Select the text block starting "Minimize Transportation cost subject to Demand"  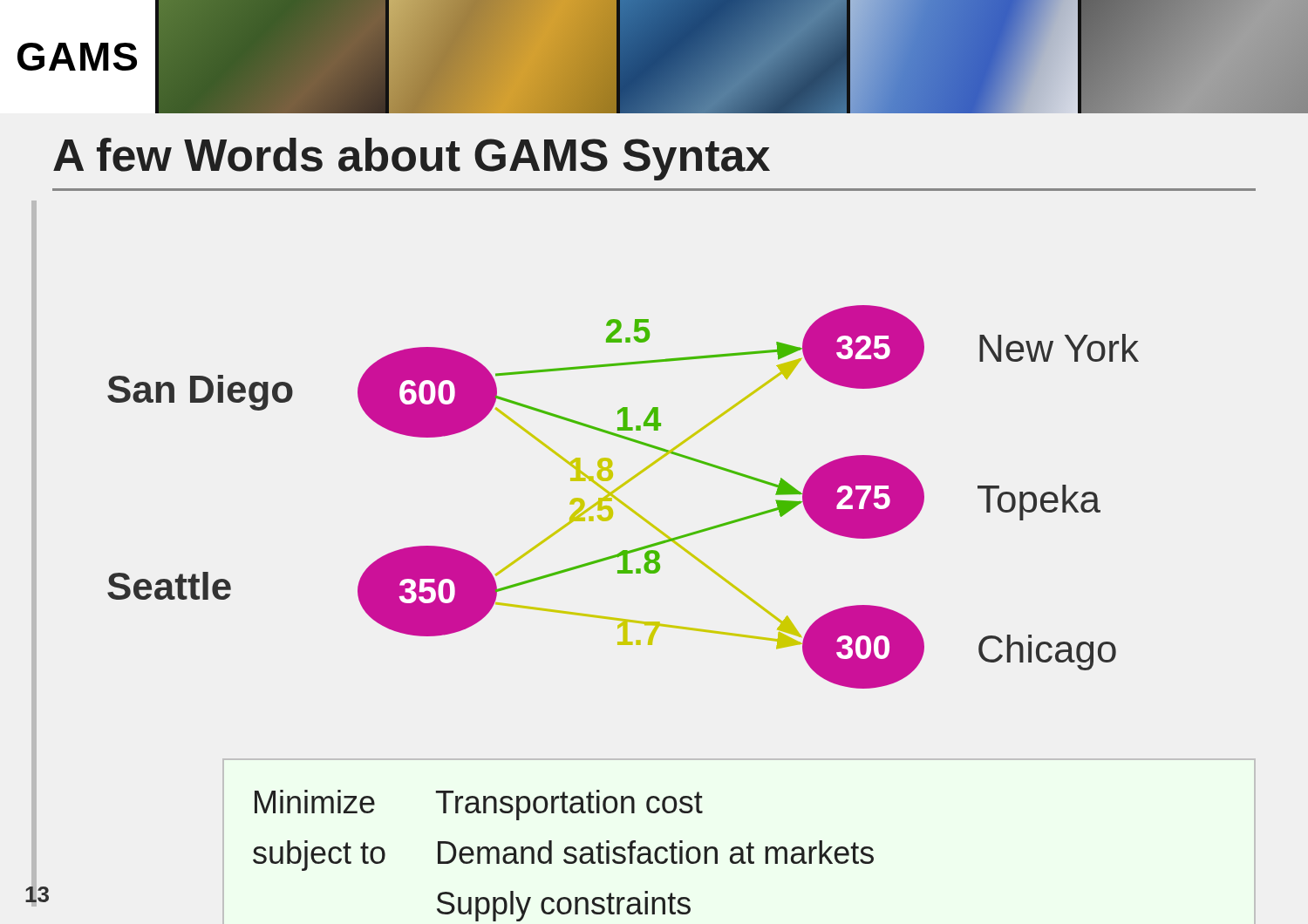pyautogui.click(x=739, y=852)
